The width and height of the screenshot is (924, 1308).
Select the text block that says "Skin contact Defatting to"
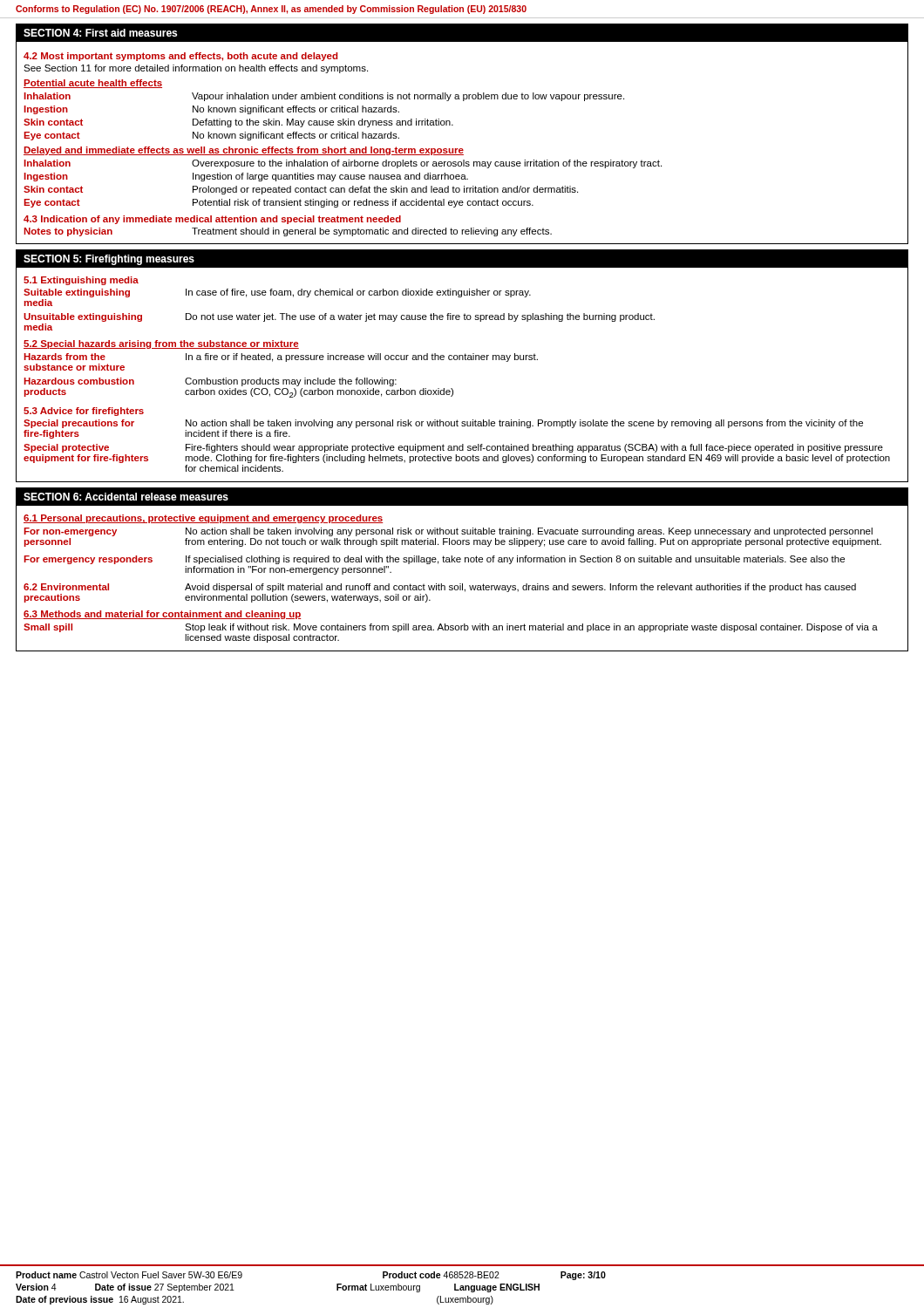[462, 122]
